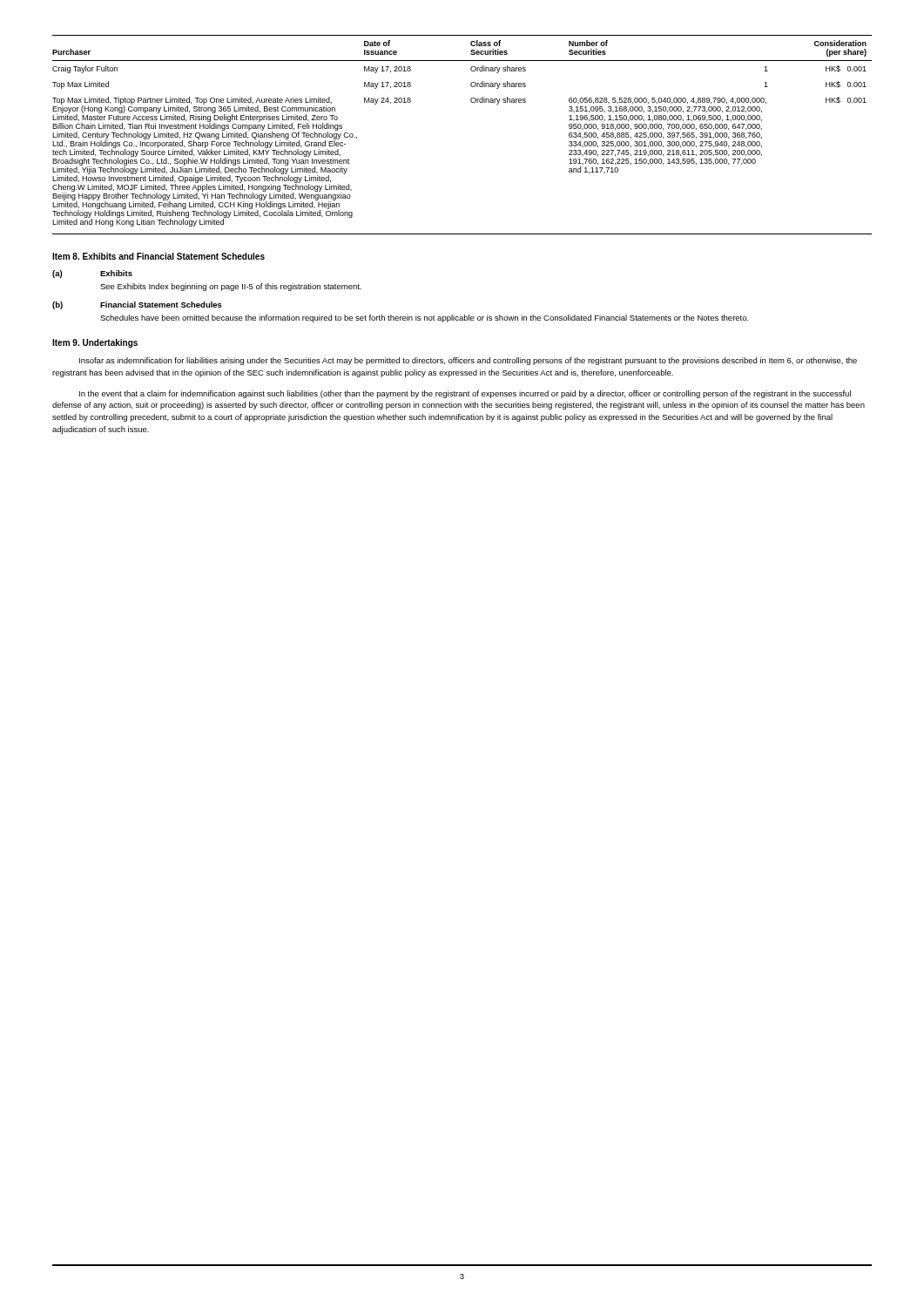Navigate to the block starting "(b) Financial Statement Schedules"
The image size is (924, 1307).
462,311
